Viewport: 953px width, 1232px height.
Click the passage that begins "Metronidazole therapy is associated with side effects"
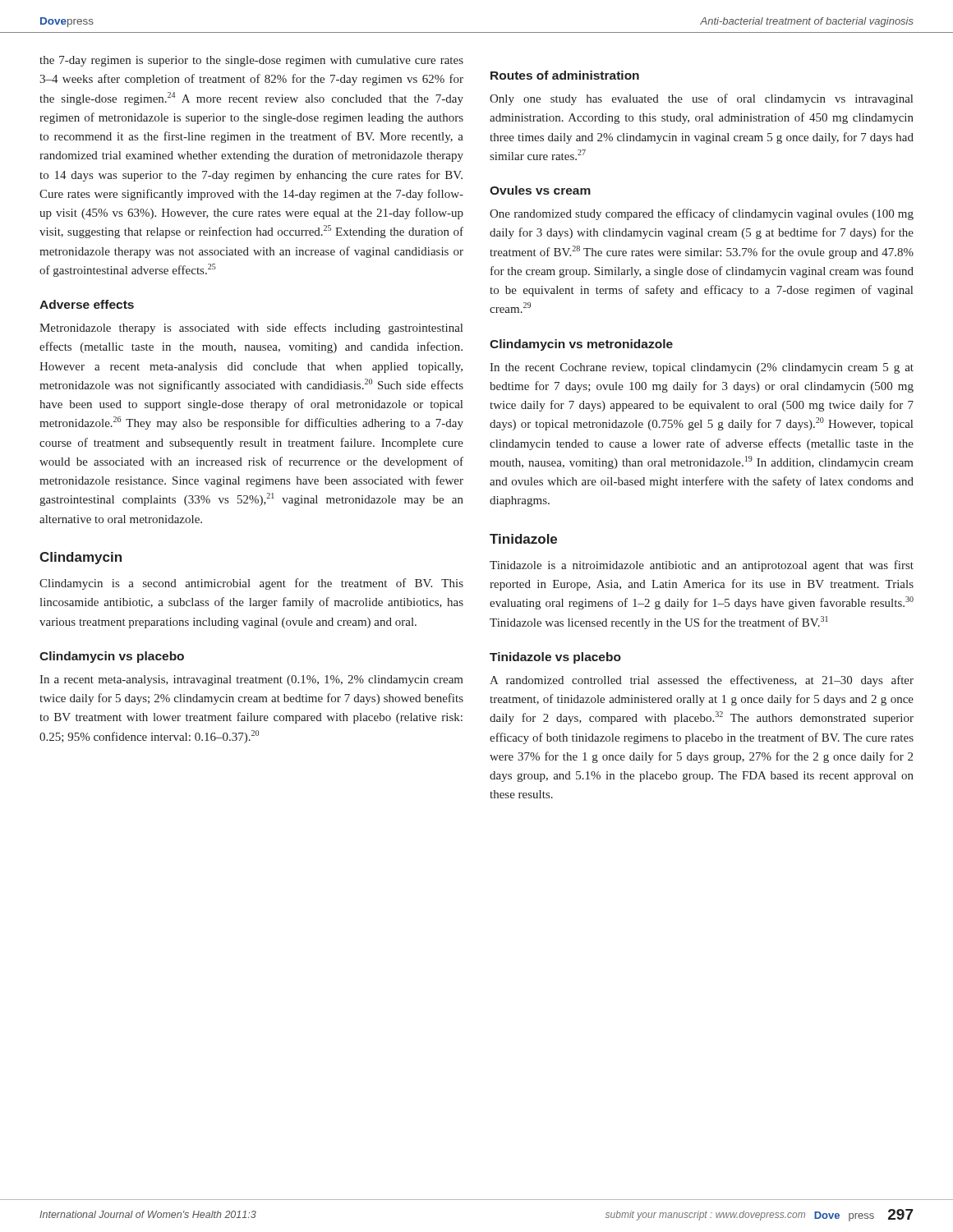pos(251,424)
